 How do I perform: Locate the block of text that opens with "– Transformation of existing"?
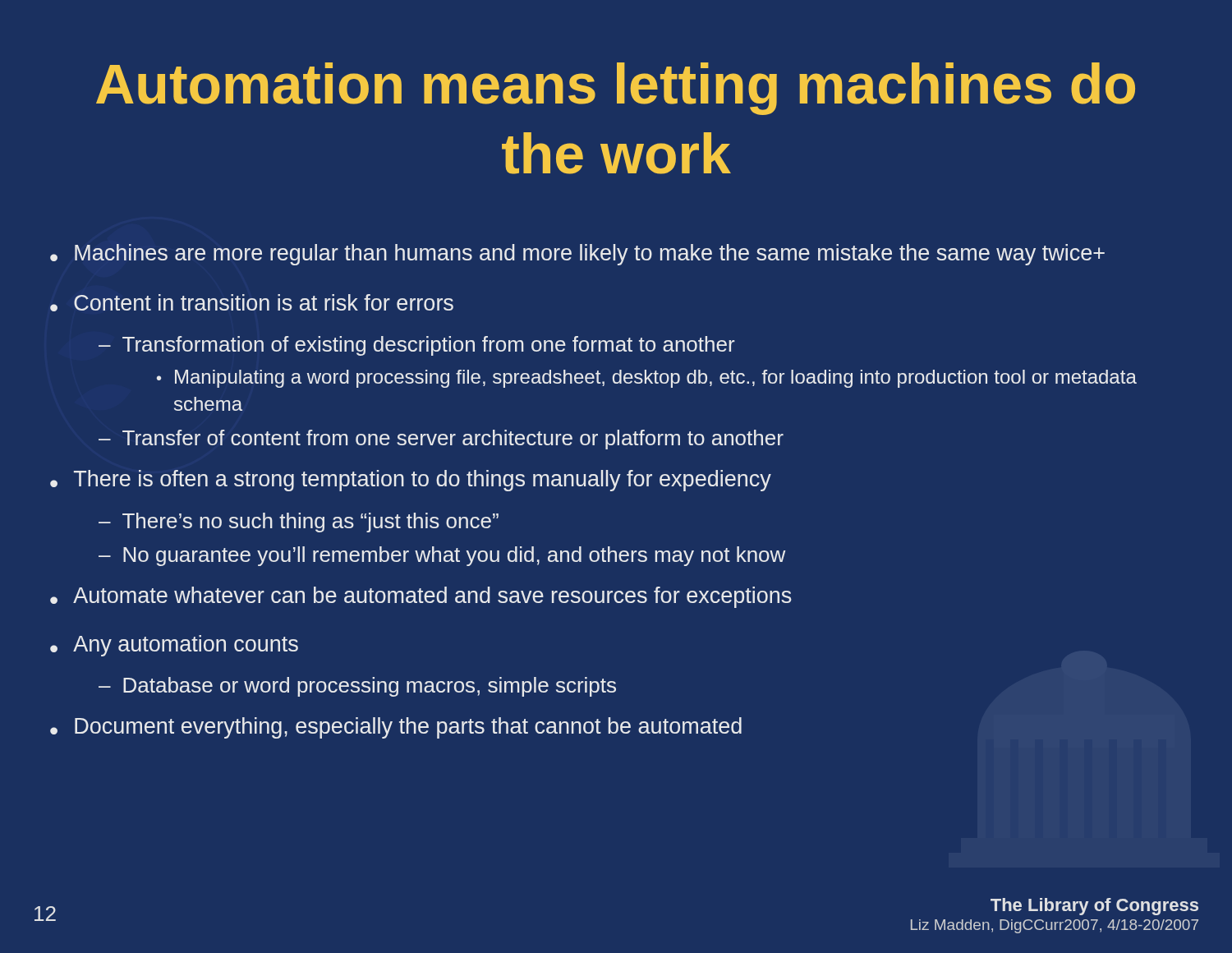[417, 345]
